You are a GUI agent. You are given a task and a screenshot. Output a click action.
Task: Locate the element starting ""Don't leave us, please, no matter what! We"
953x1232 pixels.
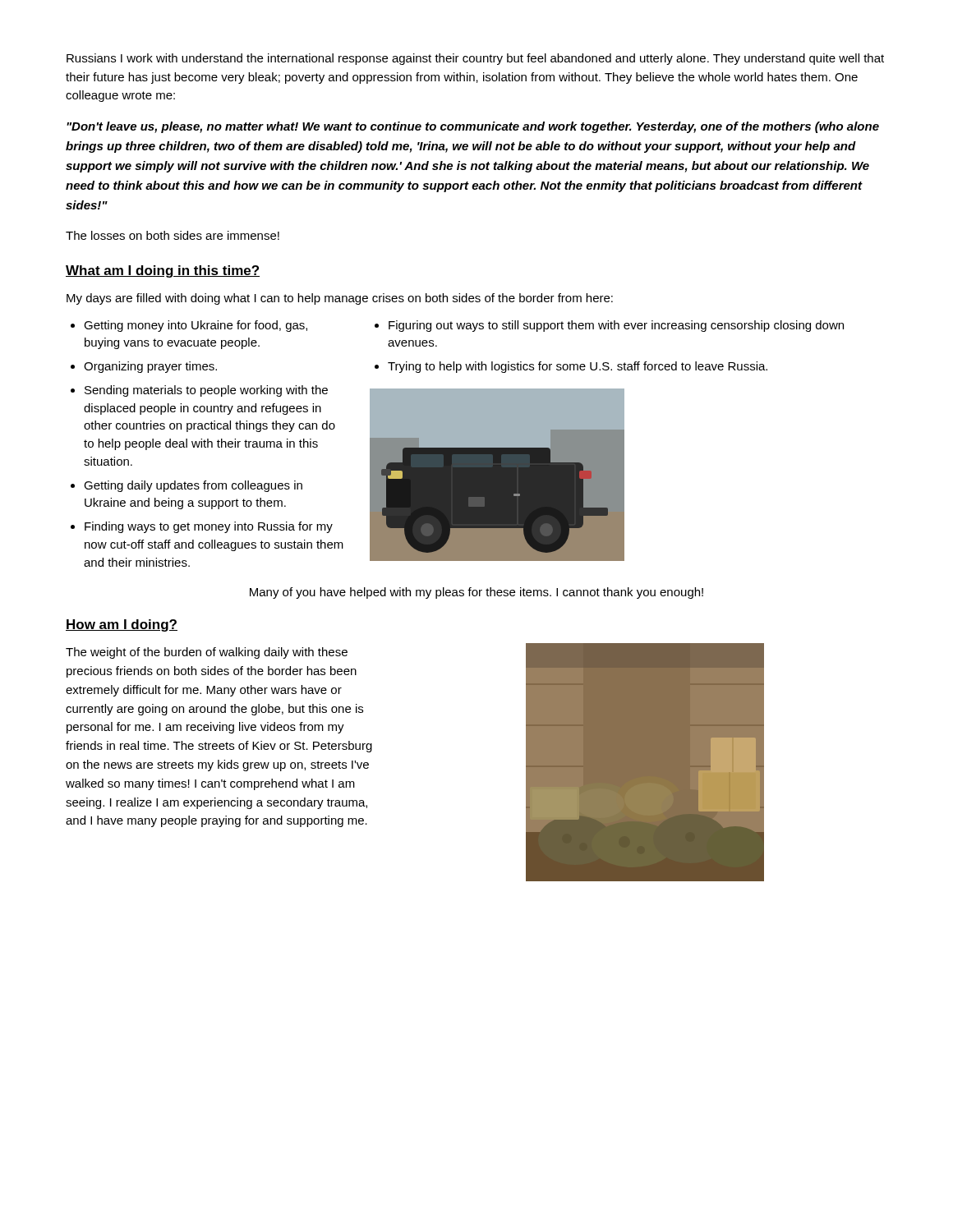(472, 165)
